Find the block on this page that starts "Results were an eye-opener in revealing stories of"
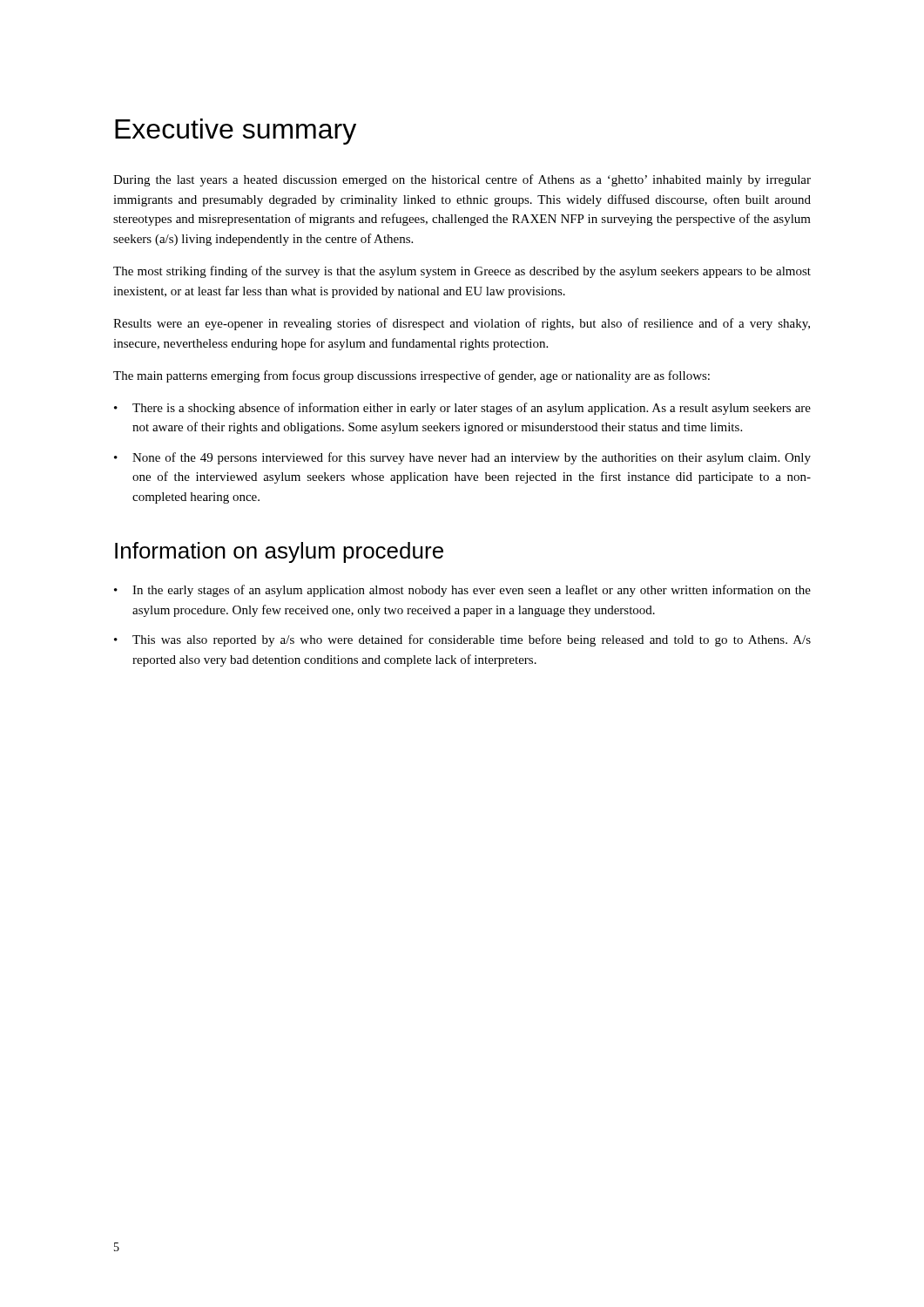The width and height of the screenshot is (924, 1307). (462, 333)
